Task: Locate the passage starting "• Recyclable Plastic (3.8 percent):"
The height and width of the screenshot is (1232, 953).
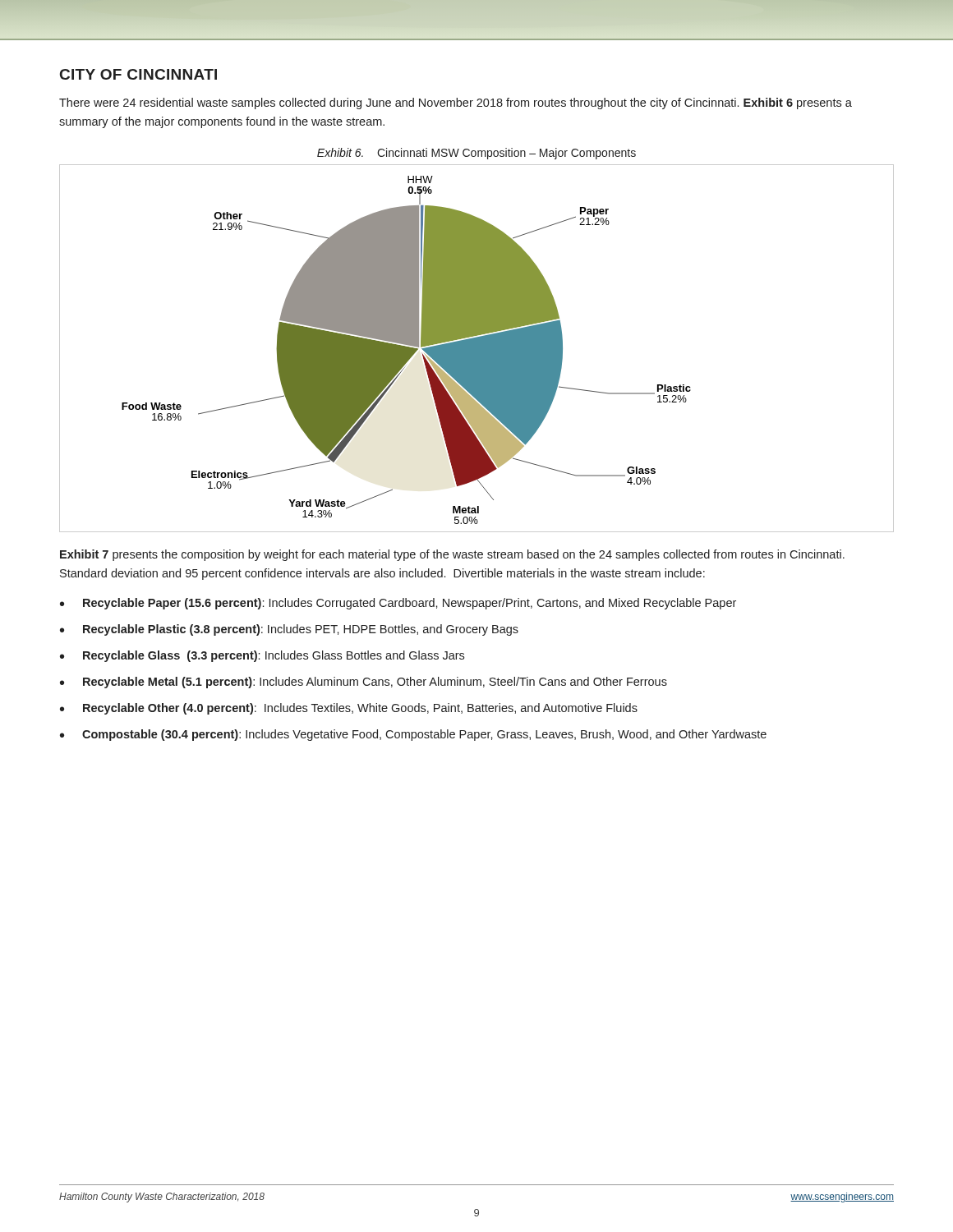Action: pos(289,630)
